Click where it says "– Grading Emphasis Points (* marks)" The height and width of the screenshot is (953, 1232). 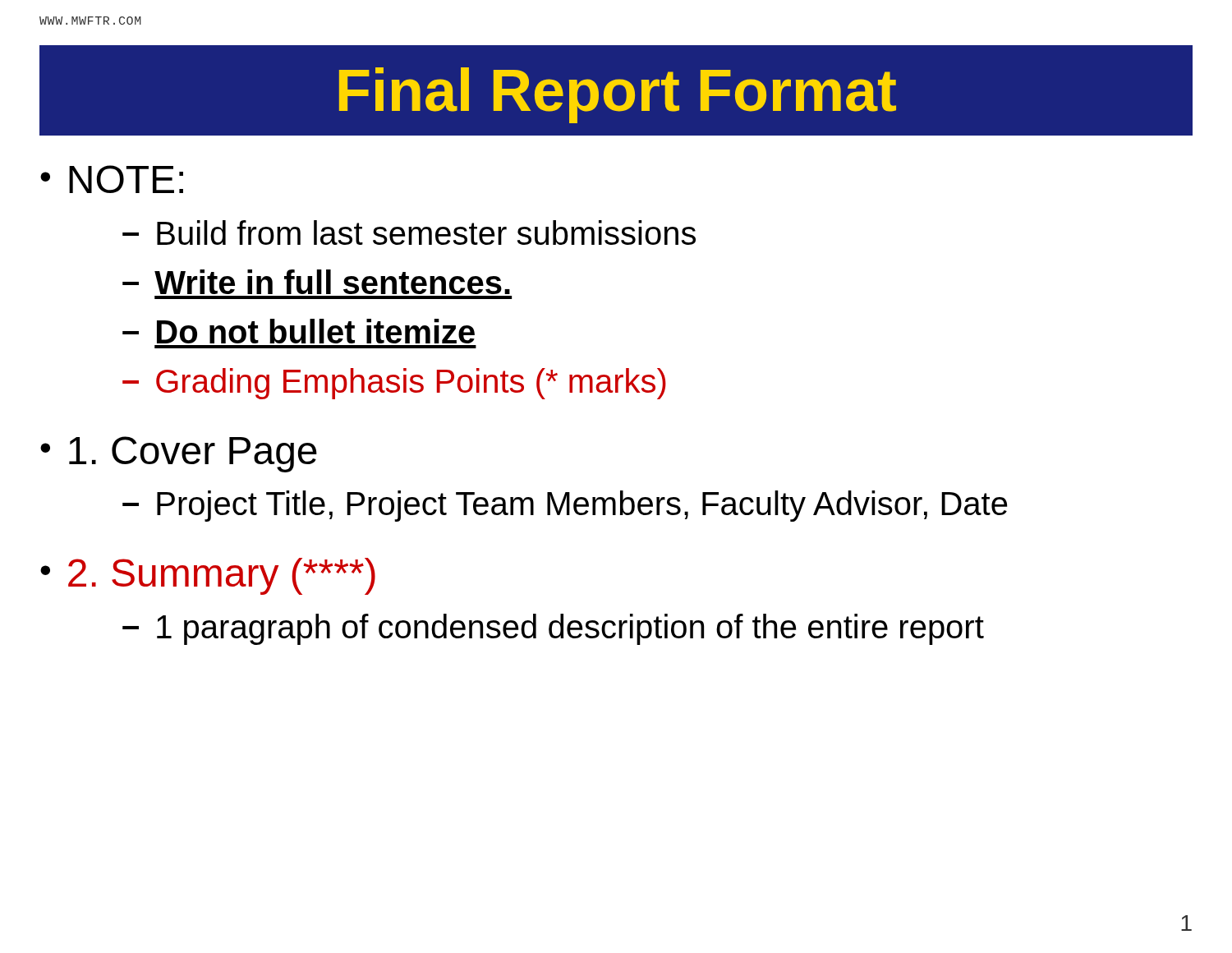pyautogui.click(x=395, y=381)
